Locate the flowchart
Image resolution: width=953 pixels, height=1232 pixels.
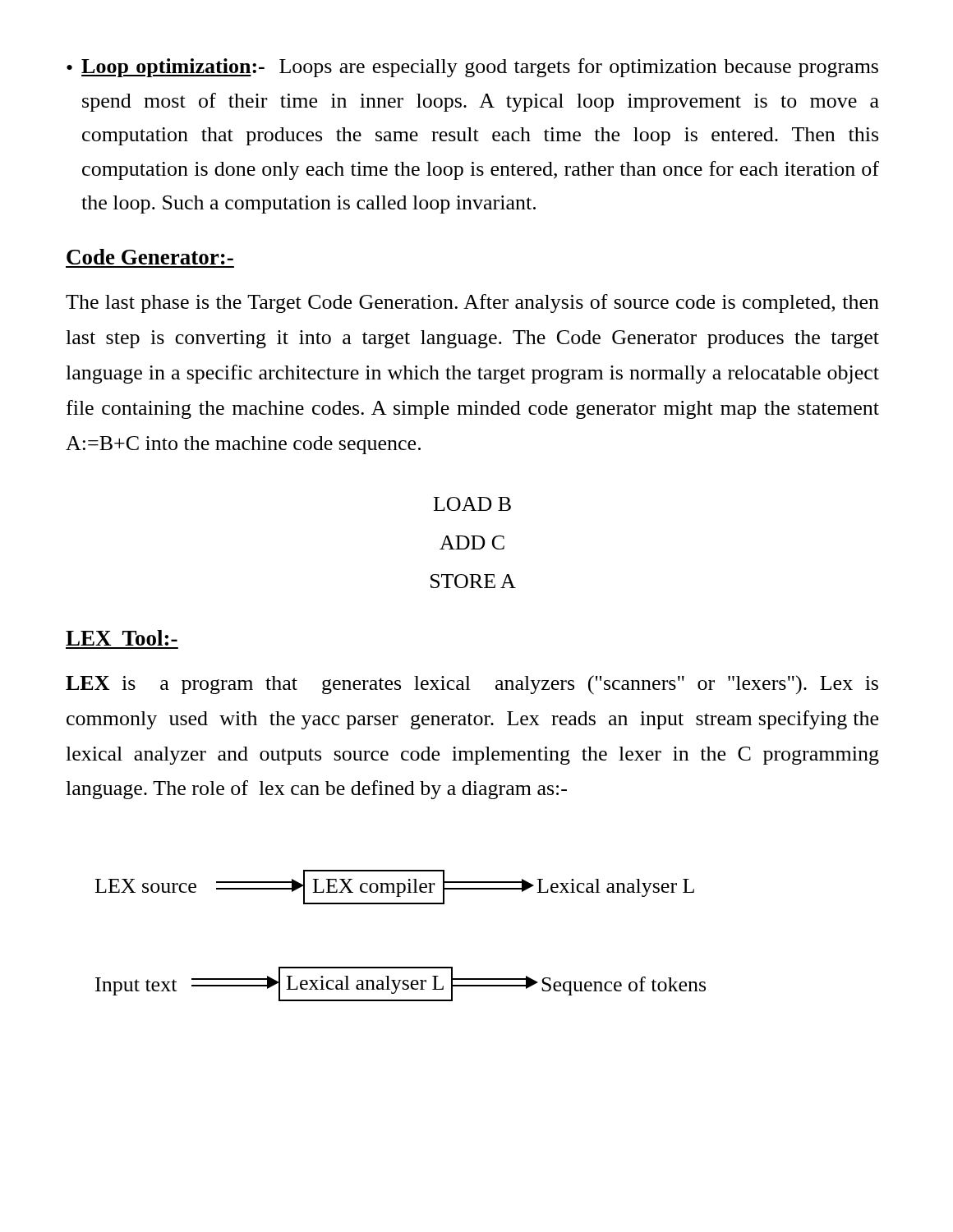[x=472, y=946]
